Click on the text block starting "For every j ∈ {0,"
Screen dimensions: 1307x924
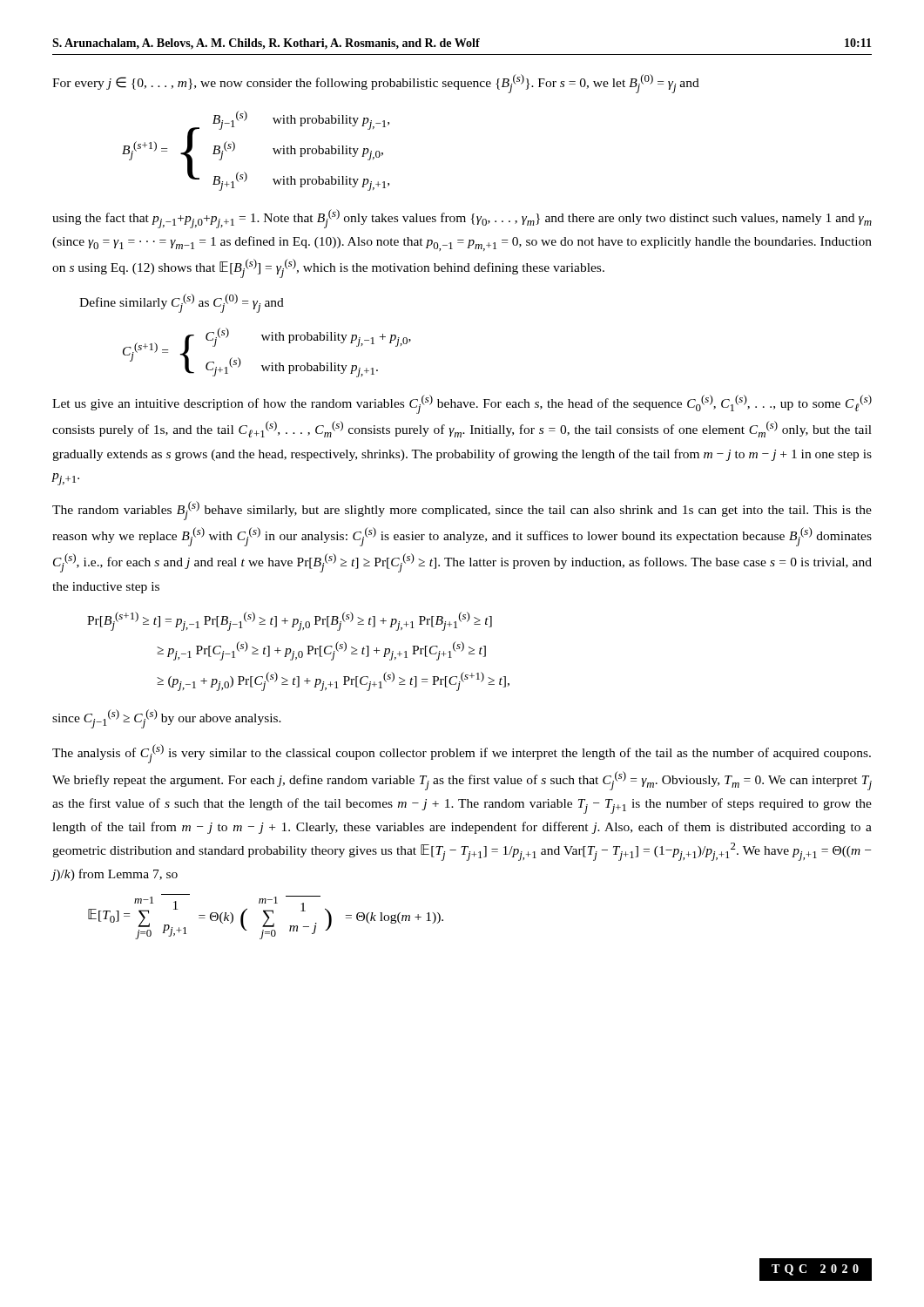[376, 82]
